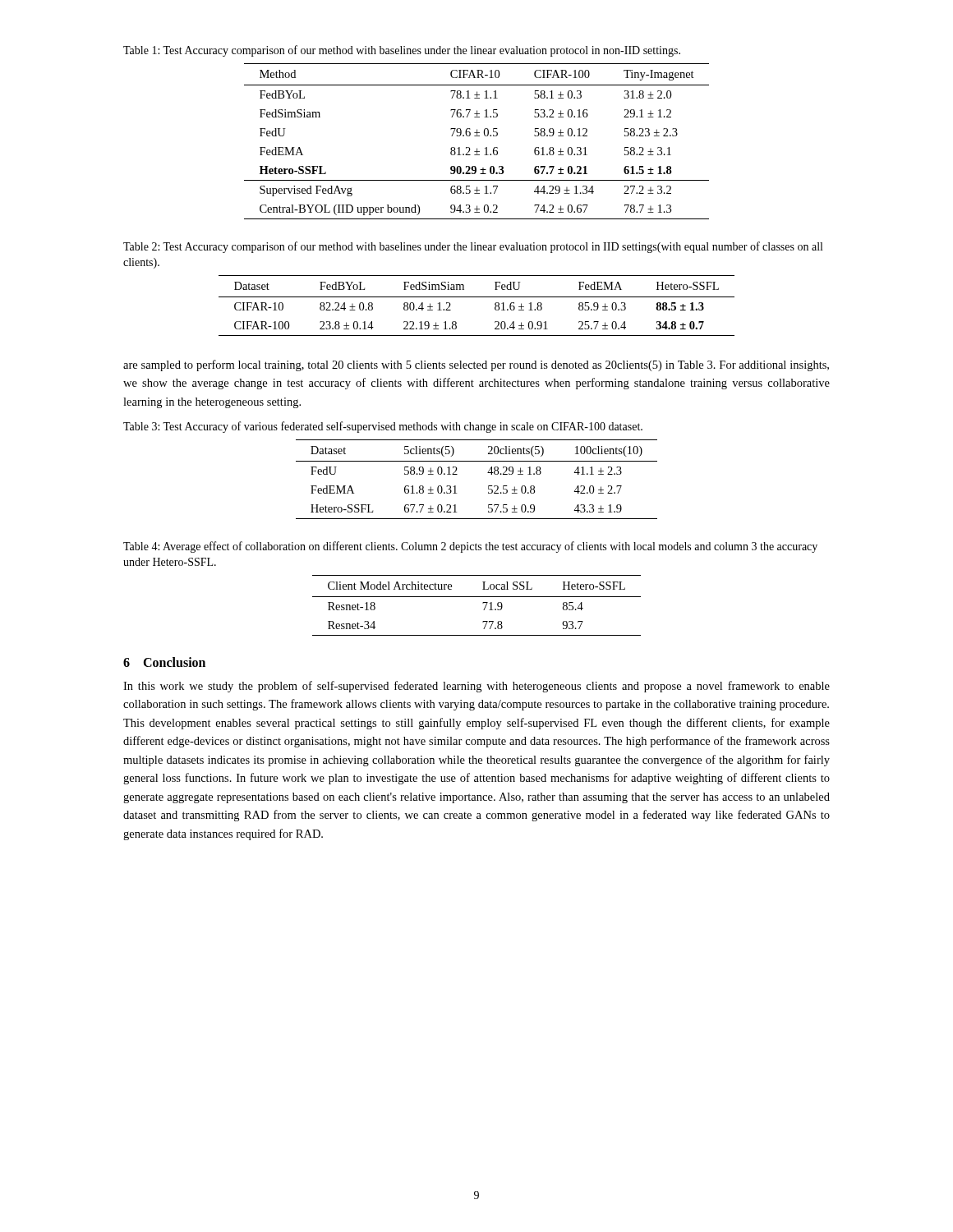Click the caption that begins "Table 3: Test Accuracy of various"

(383, 427)
